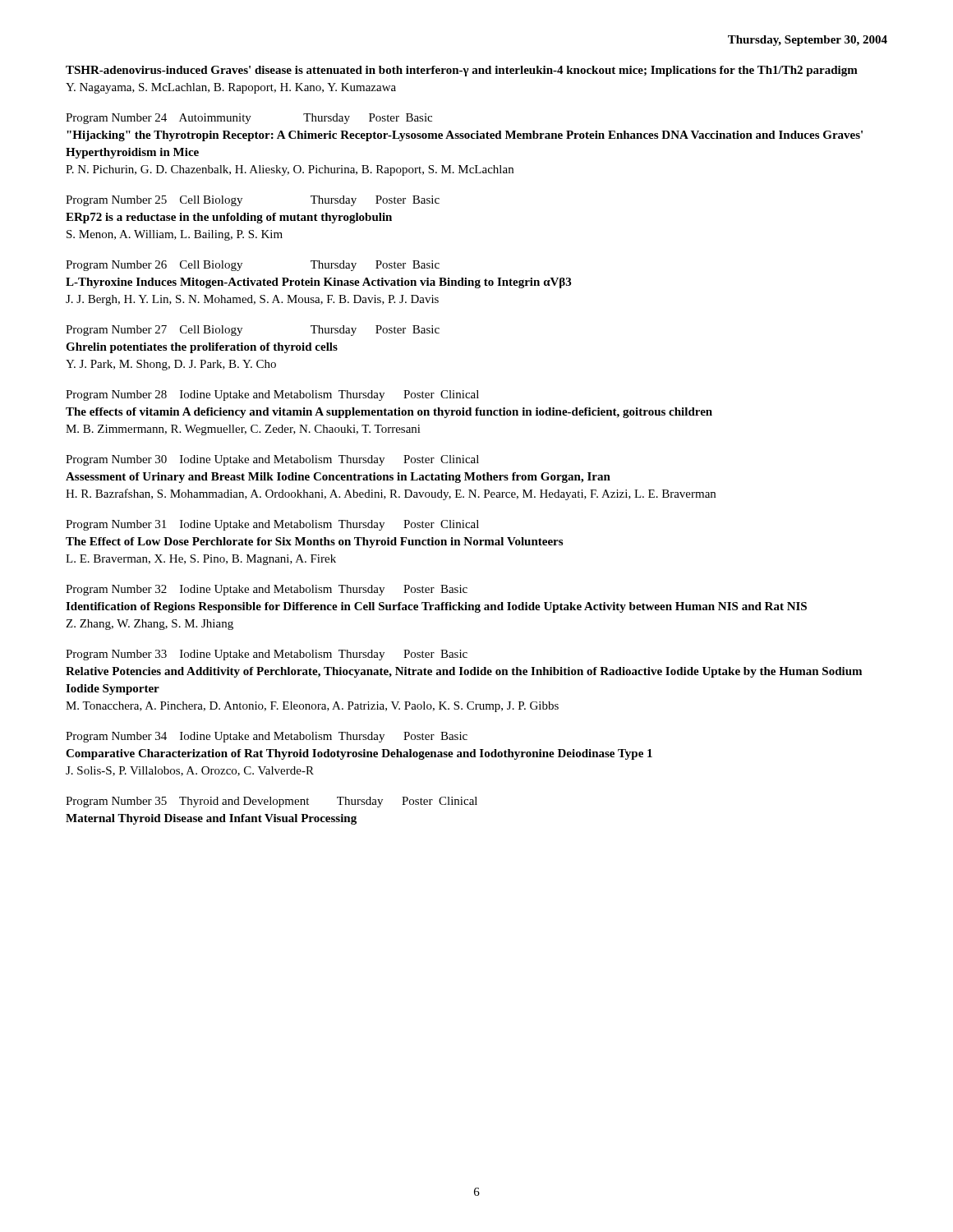Find the text block that says "Program Number 31 Iodine Uptake and Metabolism Thursday"
This screenshot has width=953, height=1232.
[x=476, y=542]
